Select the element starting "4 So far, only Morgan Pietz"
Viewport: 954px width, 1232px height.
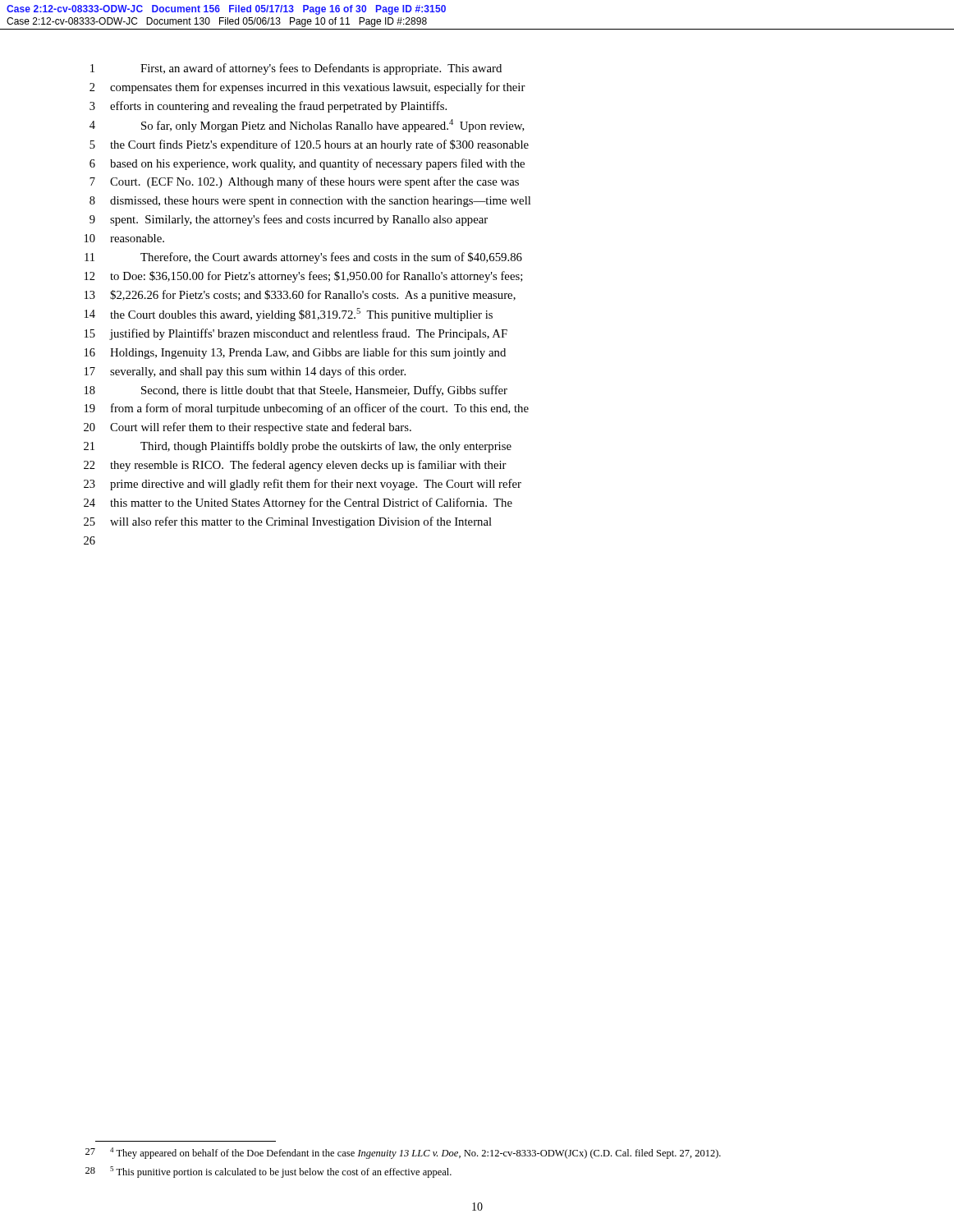click(x=477, y=182)
